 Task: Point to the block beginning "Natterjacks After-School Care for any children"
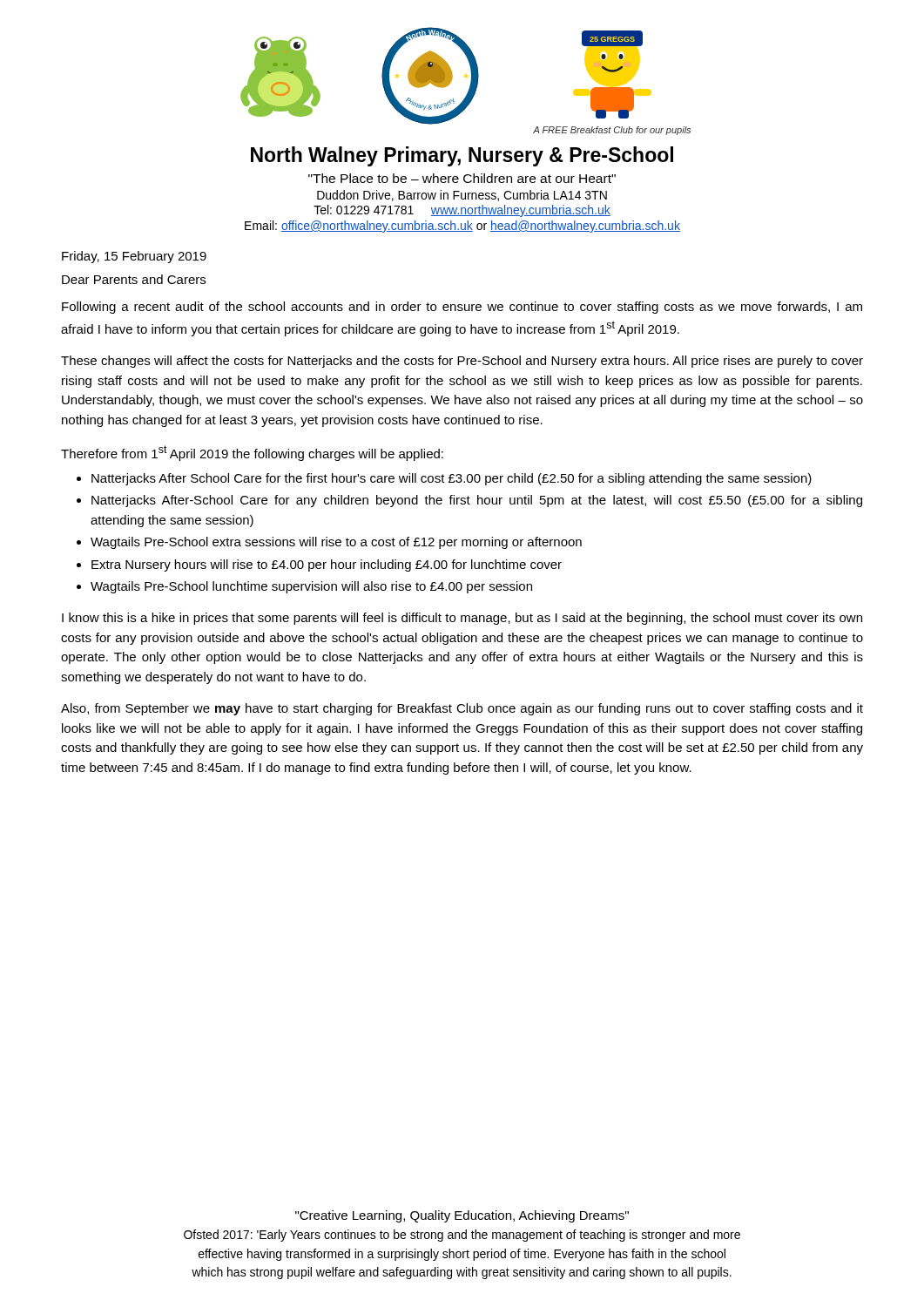coord(477,510)
